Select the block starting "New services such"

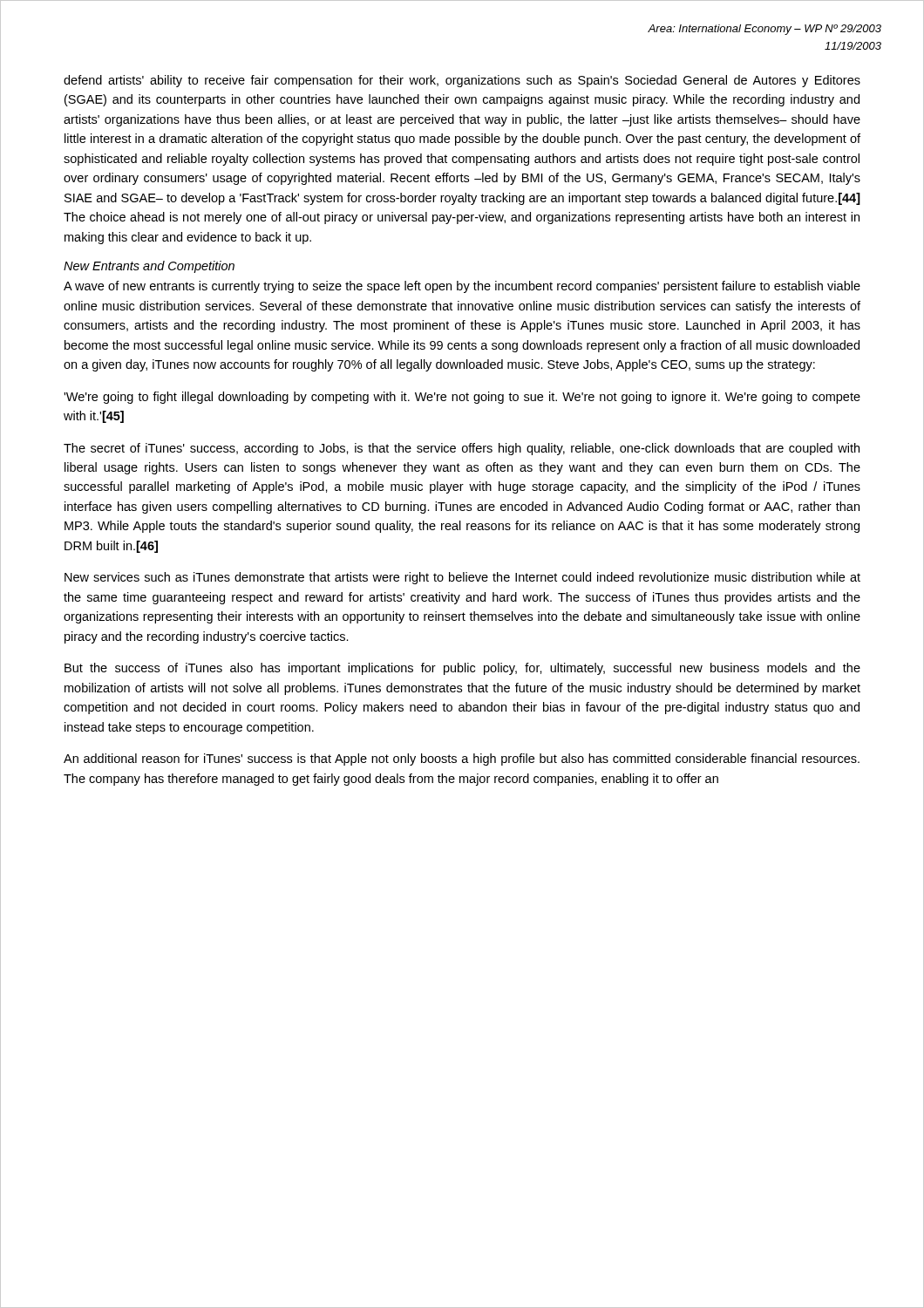point(462,607)
